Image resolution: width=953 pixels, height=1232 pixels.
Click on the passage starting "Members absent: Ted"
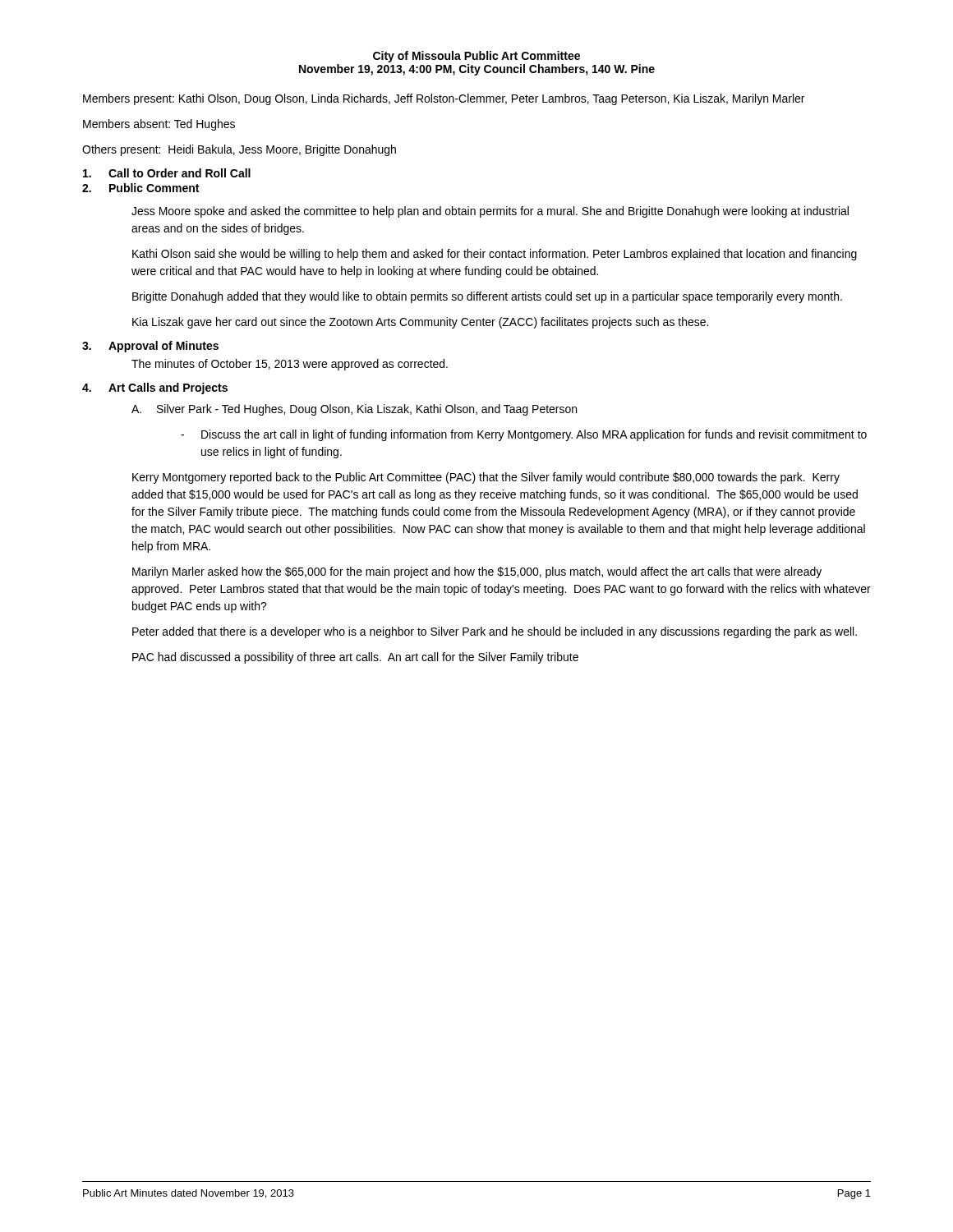pyautogui.click(x=159, y=124)
